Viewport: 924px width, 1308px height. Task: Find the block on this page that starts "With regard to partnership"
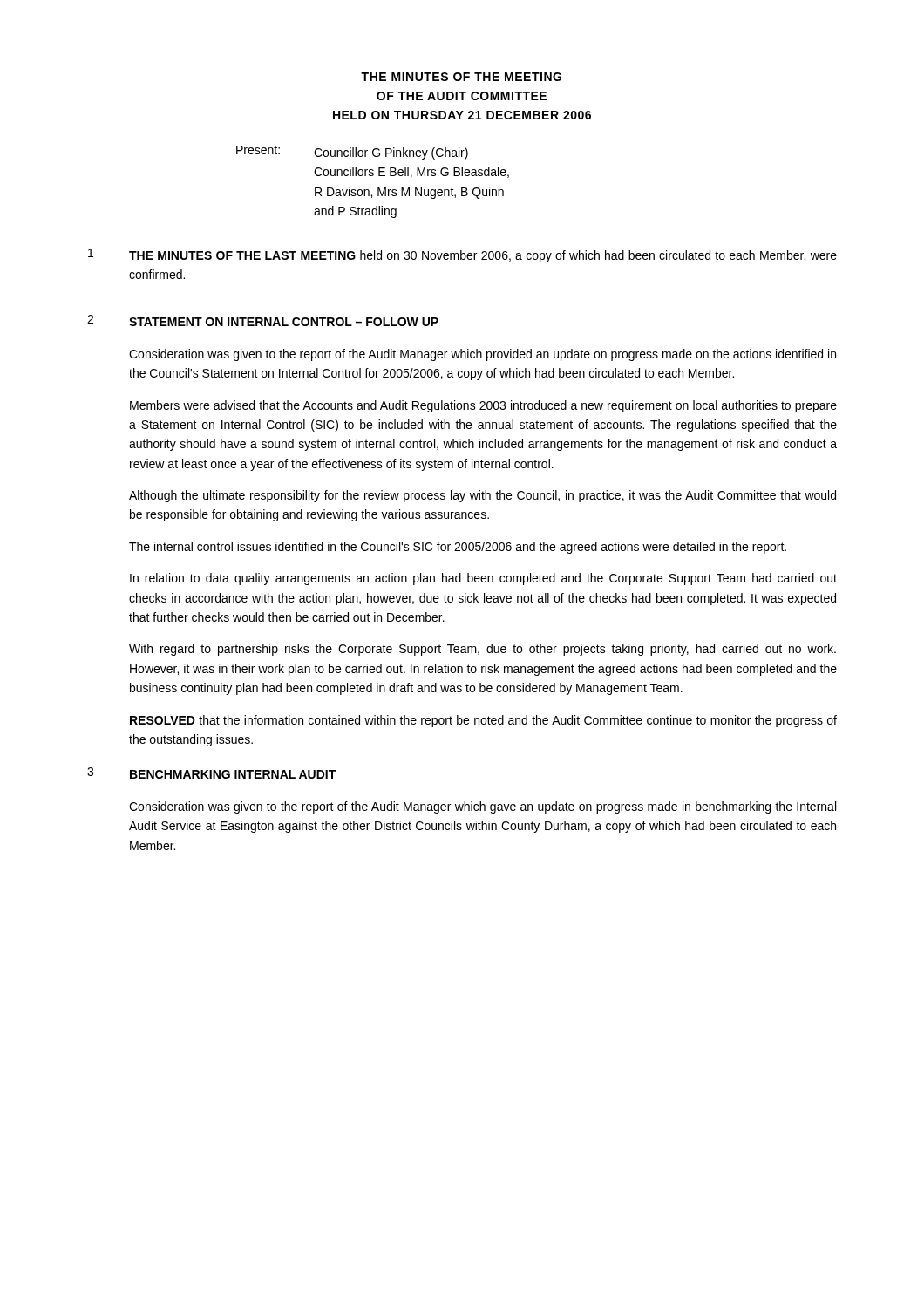click(483, 669)
